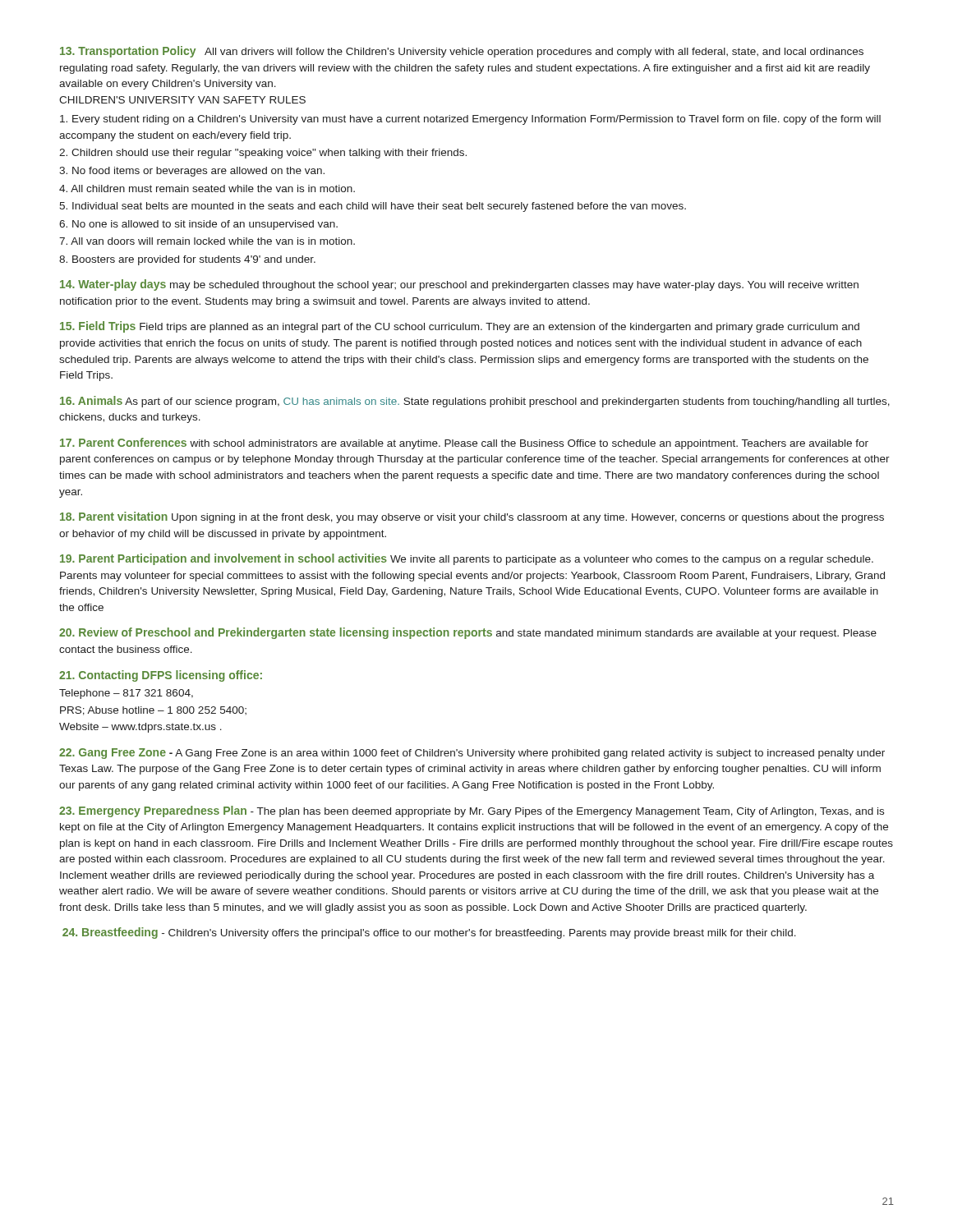
Task: Click on the region starting "Transportation Policy All van drivers will follow"
Action: click(x=476, y=155)
